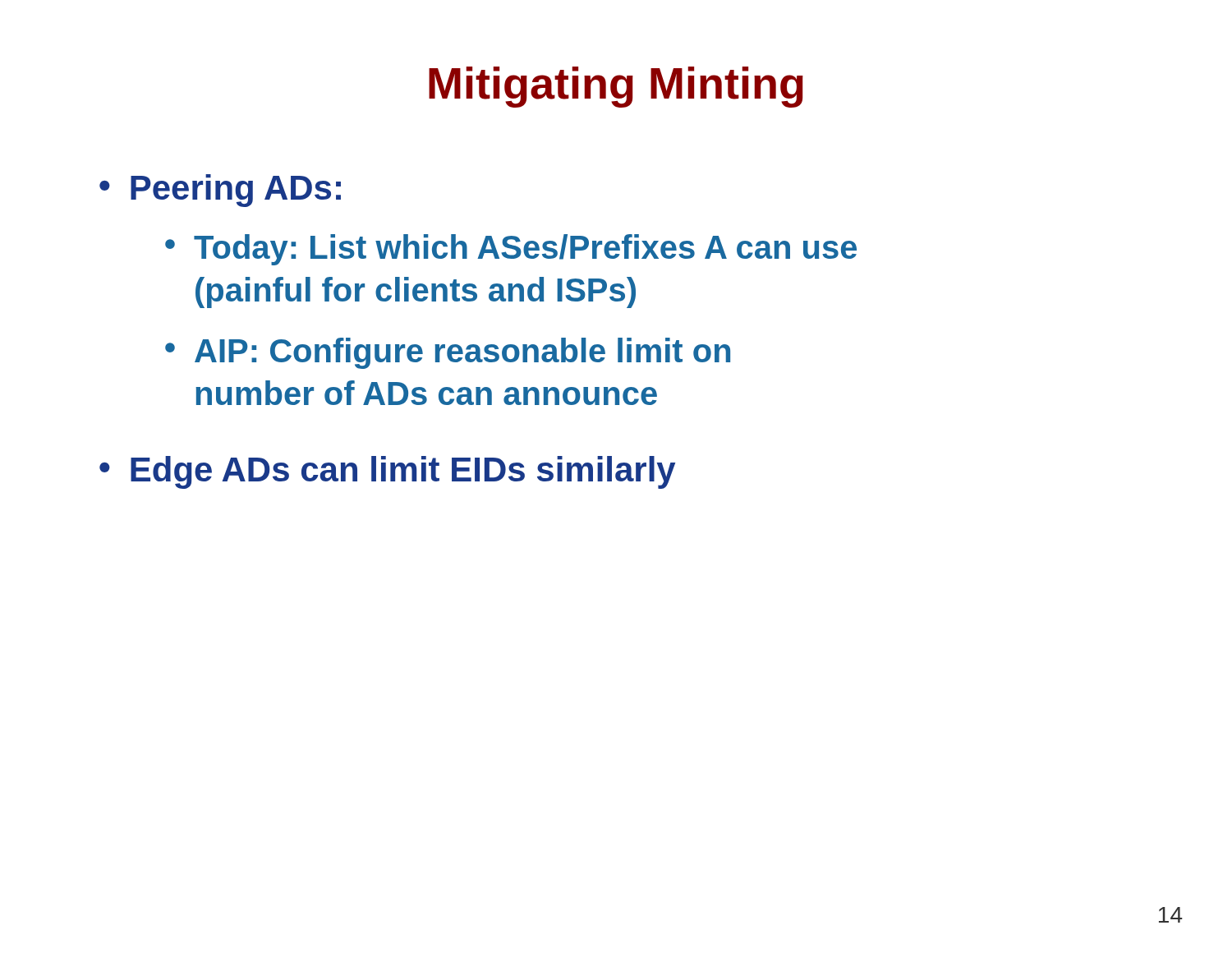Viewport: 1232px width, 953px height.
Task: Where is the passage that starts "• Edge ADs"?
Action: coord(387,470)
